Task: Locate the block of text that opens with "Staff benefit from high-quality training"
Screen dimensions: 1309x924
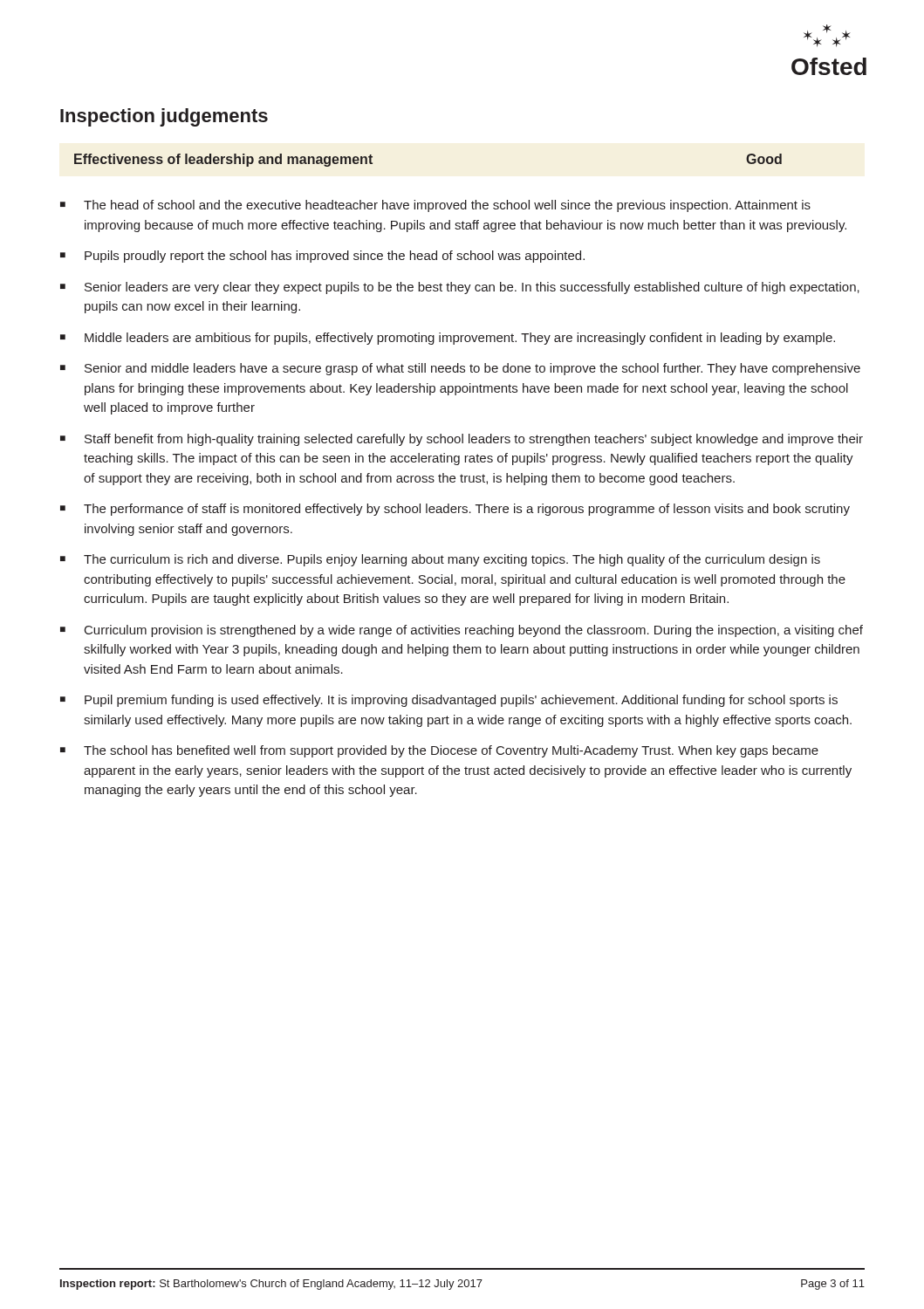Action: click(473, 458)
